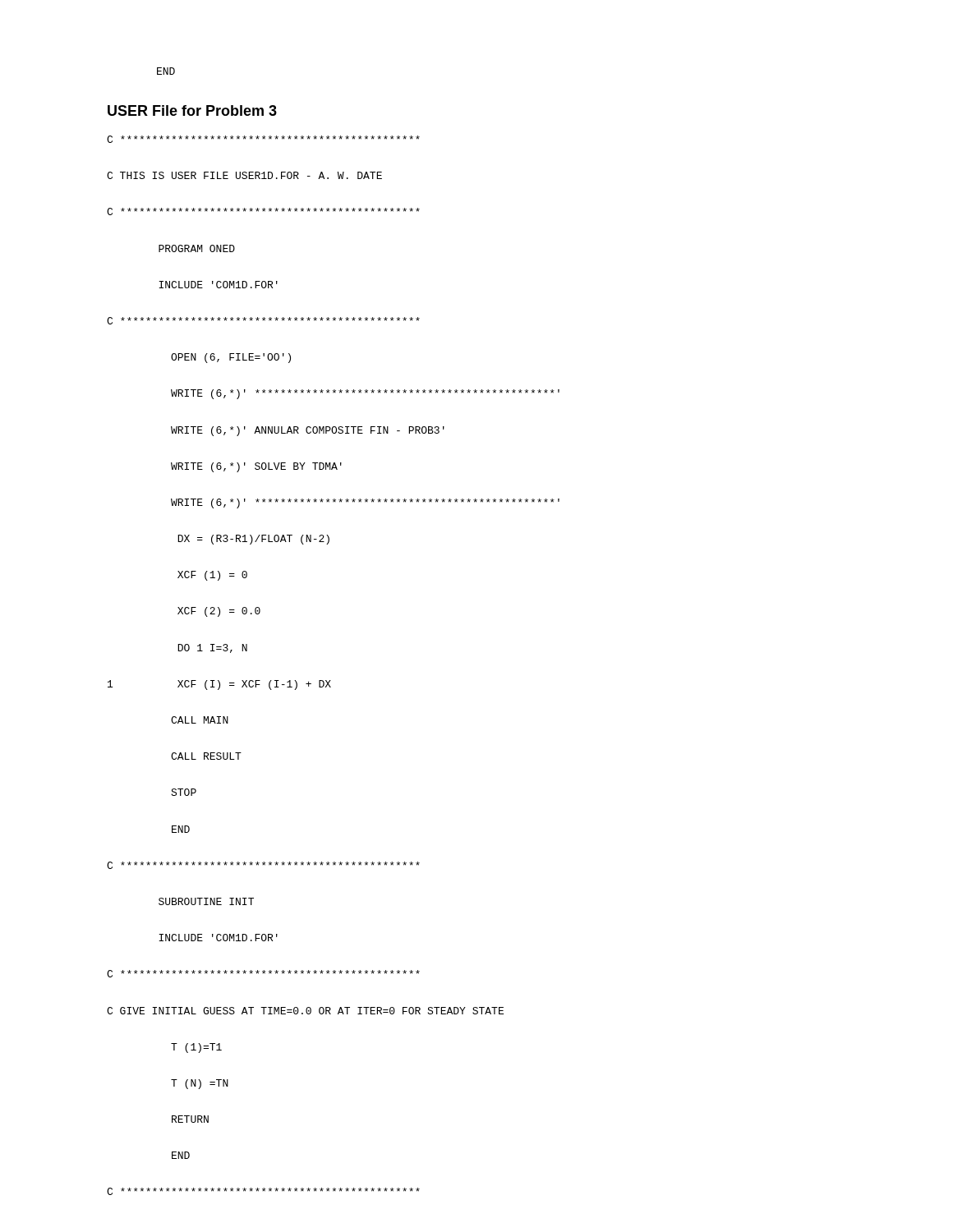Click on the text block with the text "C *********************************************** C THIS"
The height and width of the screenshot is (1232, 953).
pos(263,139)
